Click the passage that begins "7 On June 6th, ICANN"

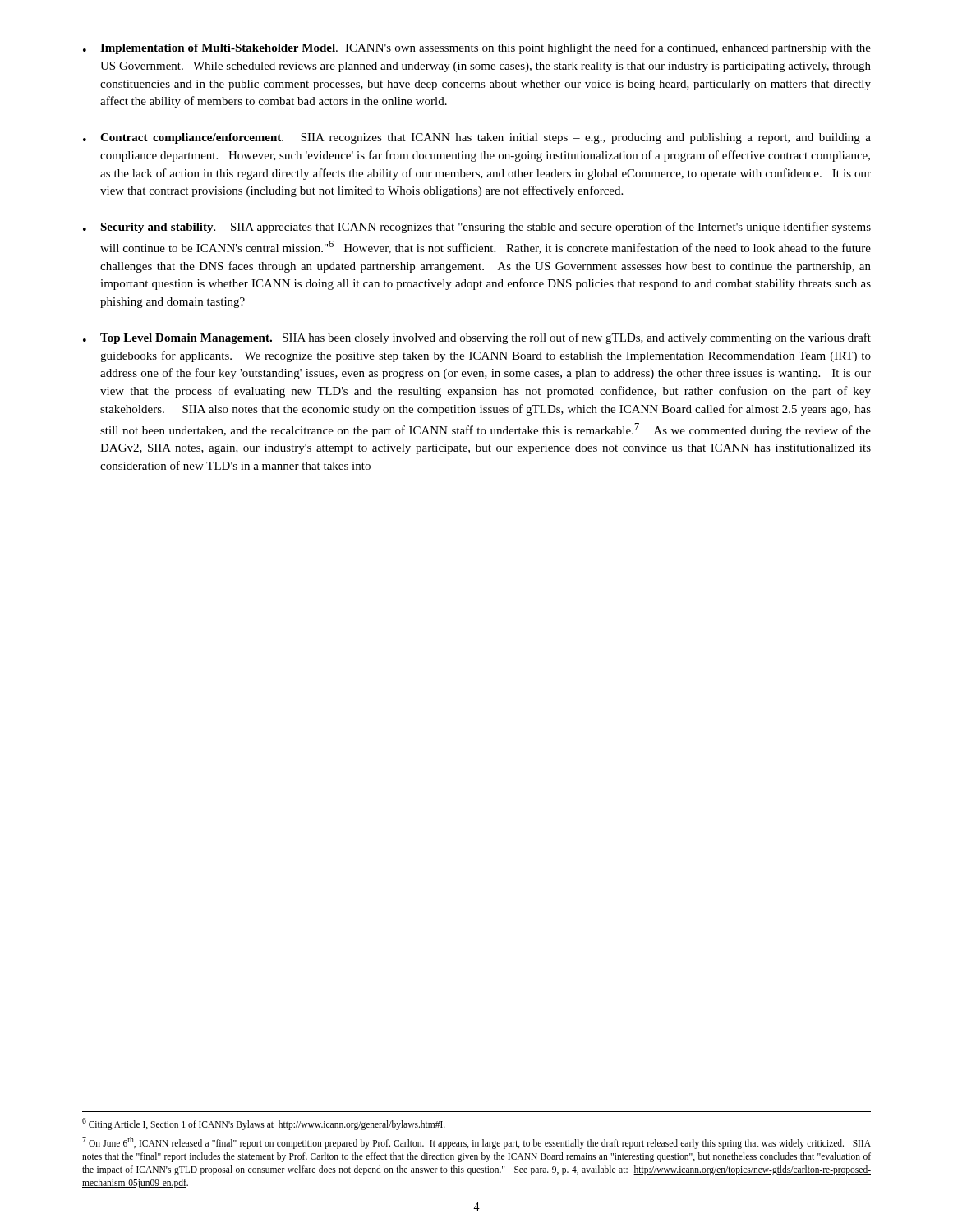[476, 1161]
